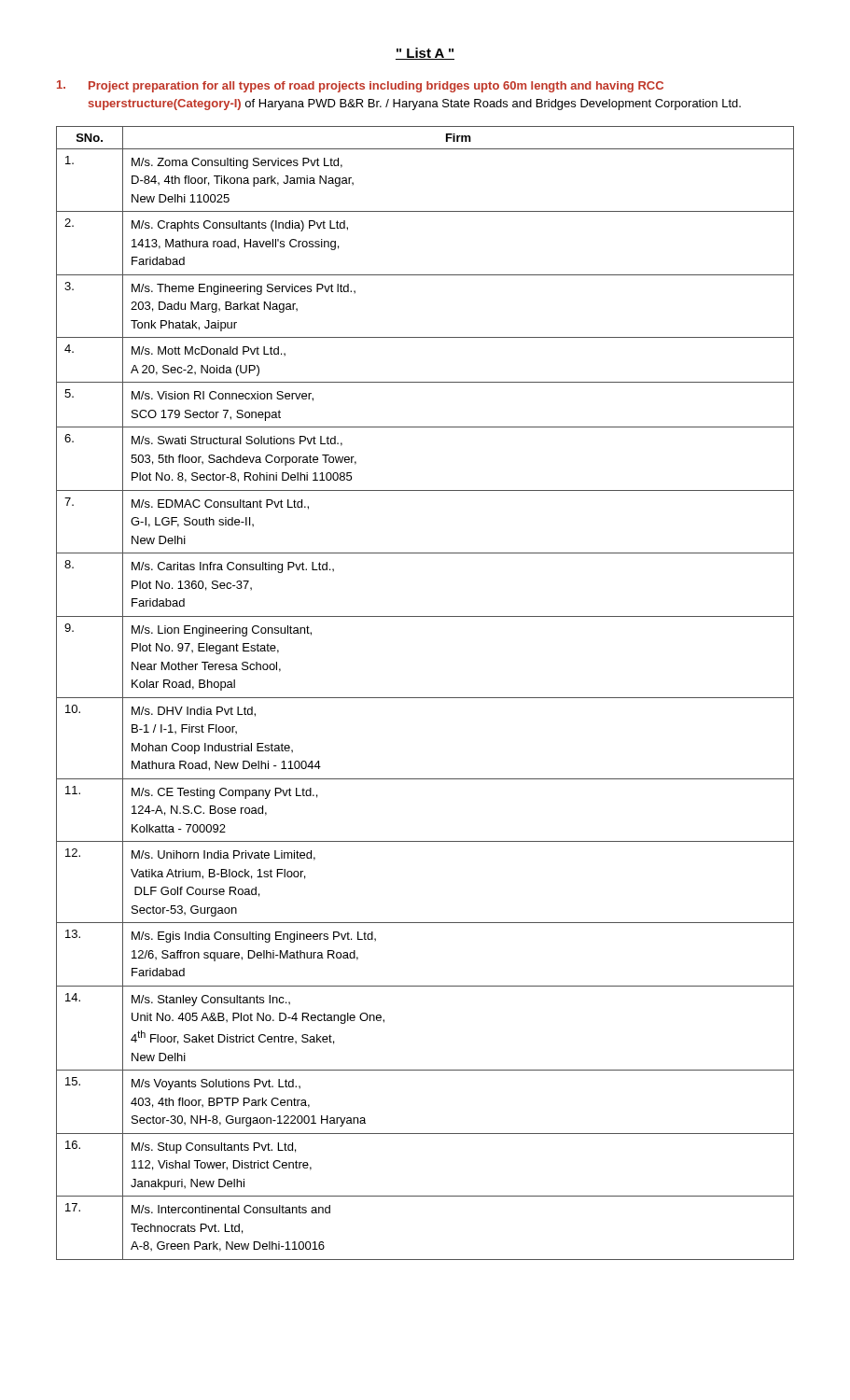
Task: Point to the passage starting "1. Project preparation for all types"
Action: coord(425,95)
